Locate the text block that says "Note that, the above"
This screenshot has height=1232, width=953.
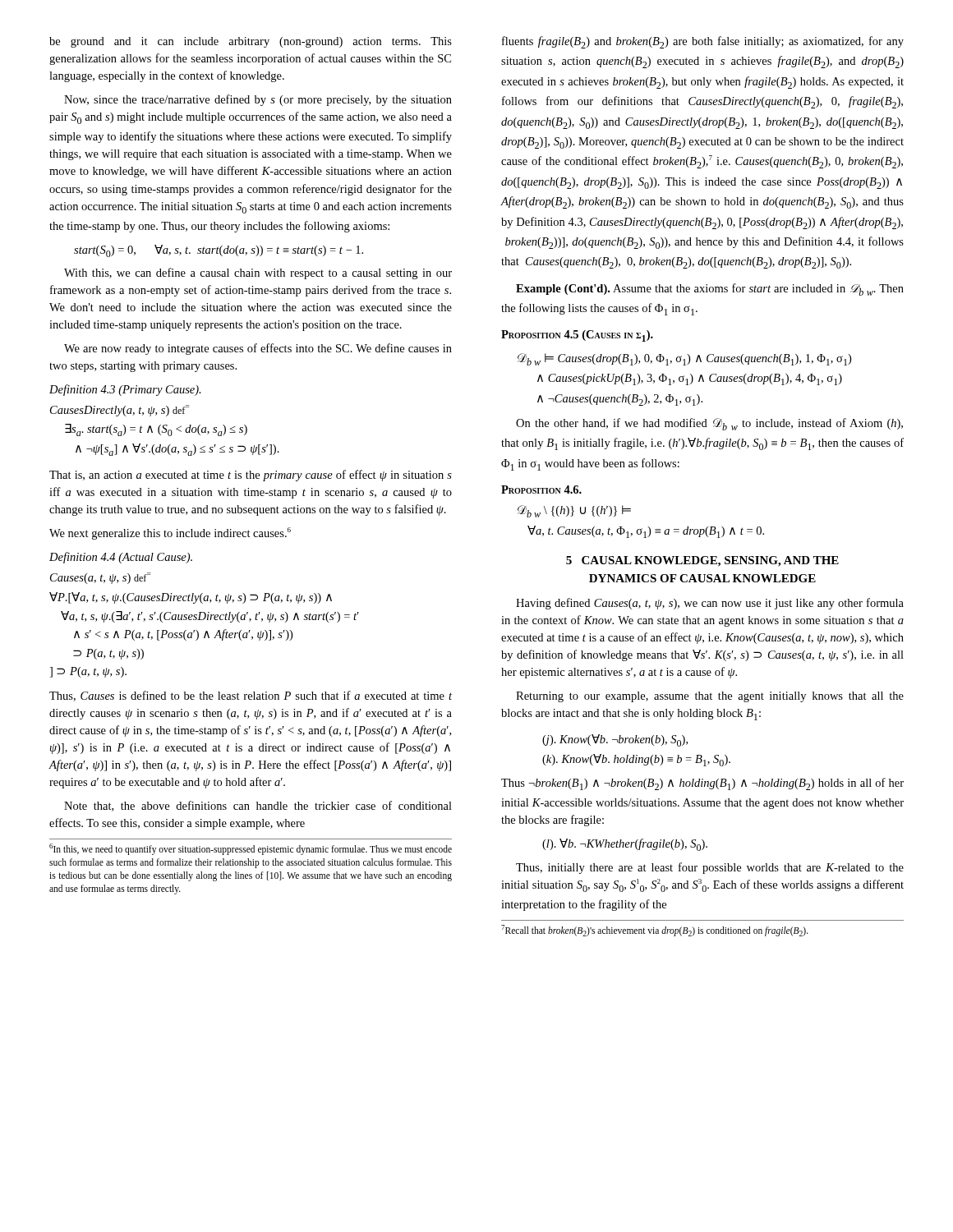click(x=251, y=814)
